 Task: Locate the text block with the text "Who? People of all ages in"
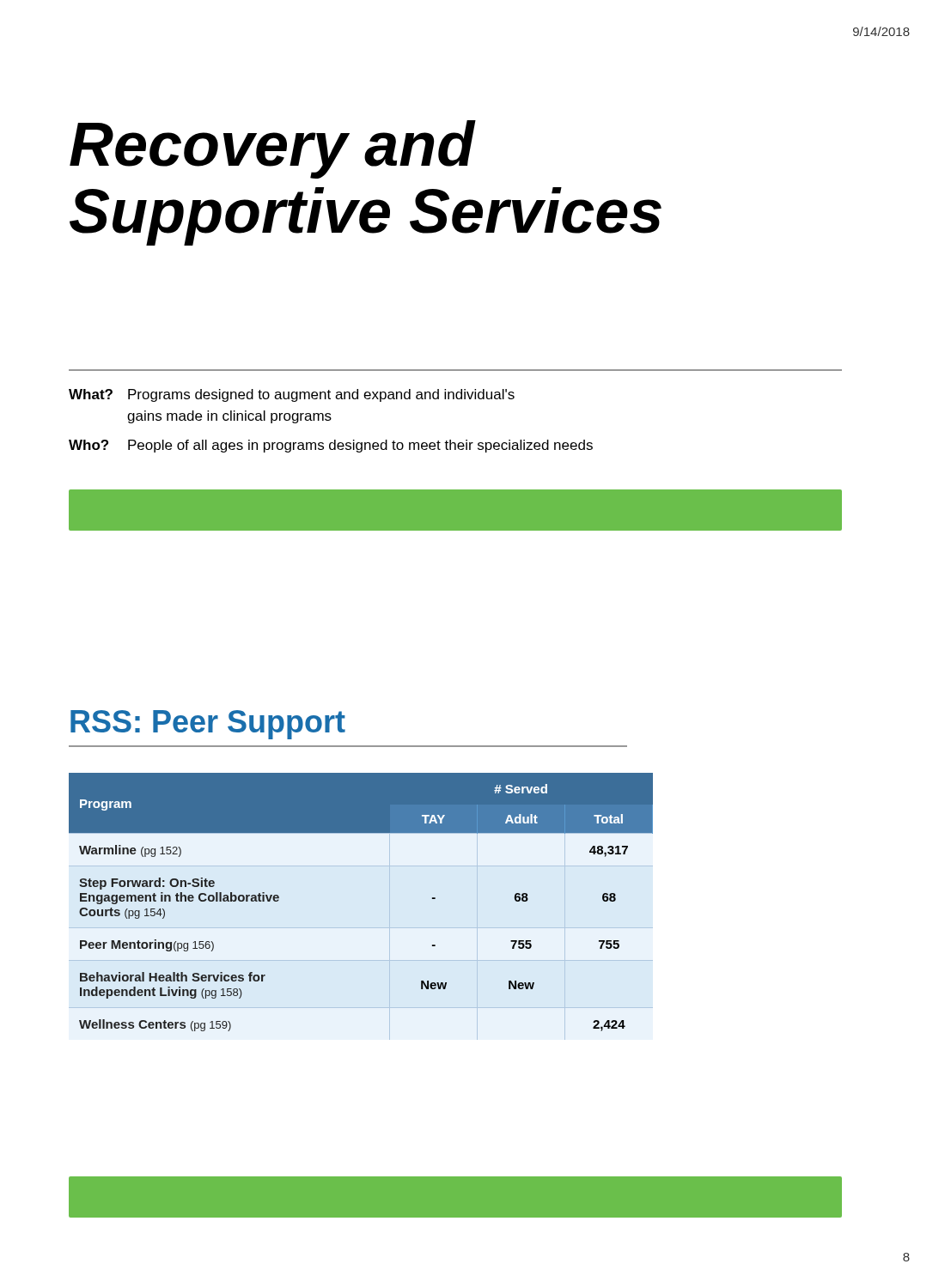(331, 446)
